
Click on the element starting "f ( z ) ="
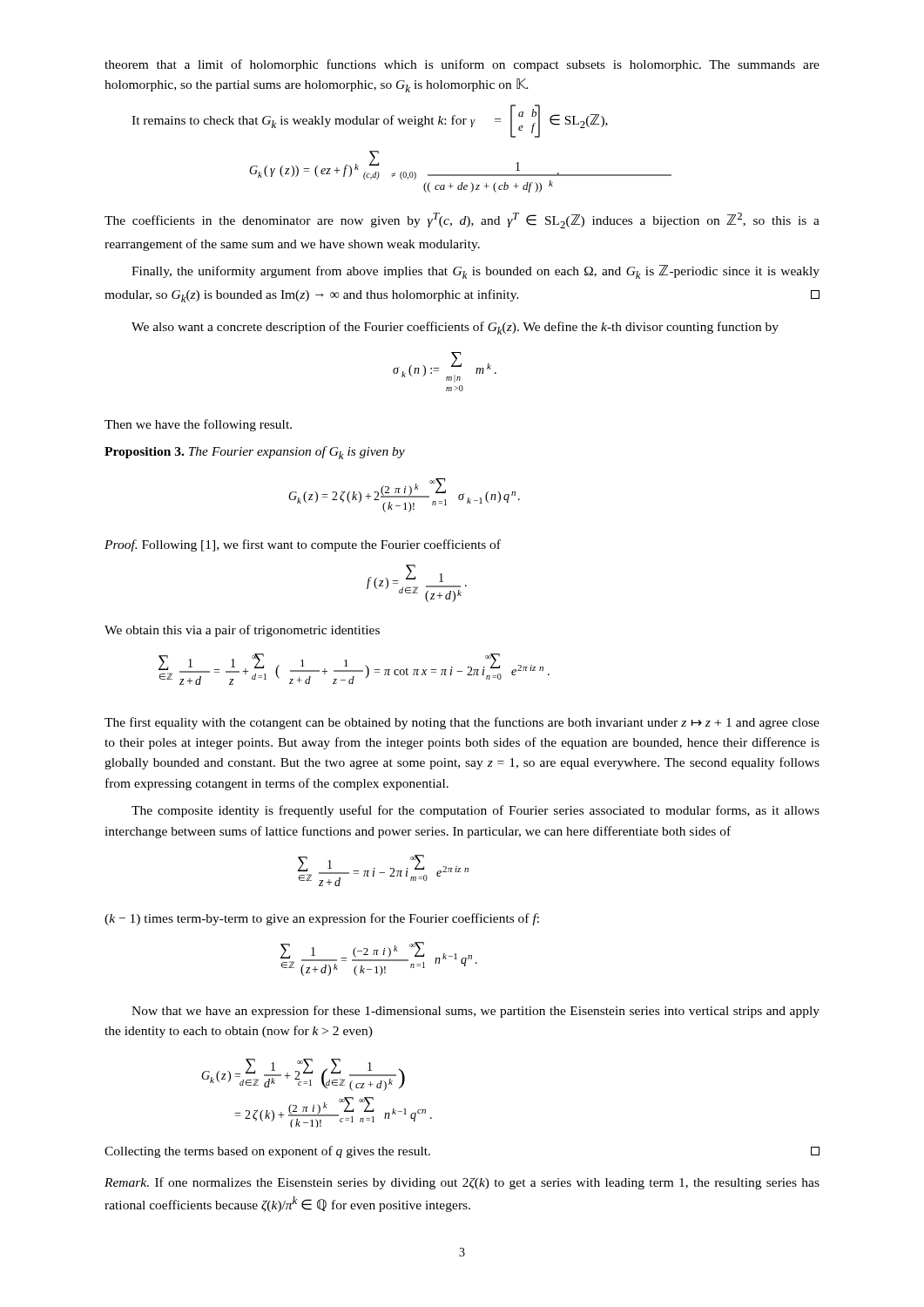[x=462, y=587]
